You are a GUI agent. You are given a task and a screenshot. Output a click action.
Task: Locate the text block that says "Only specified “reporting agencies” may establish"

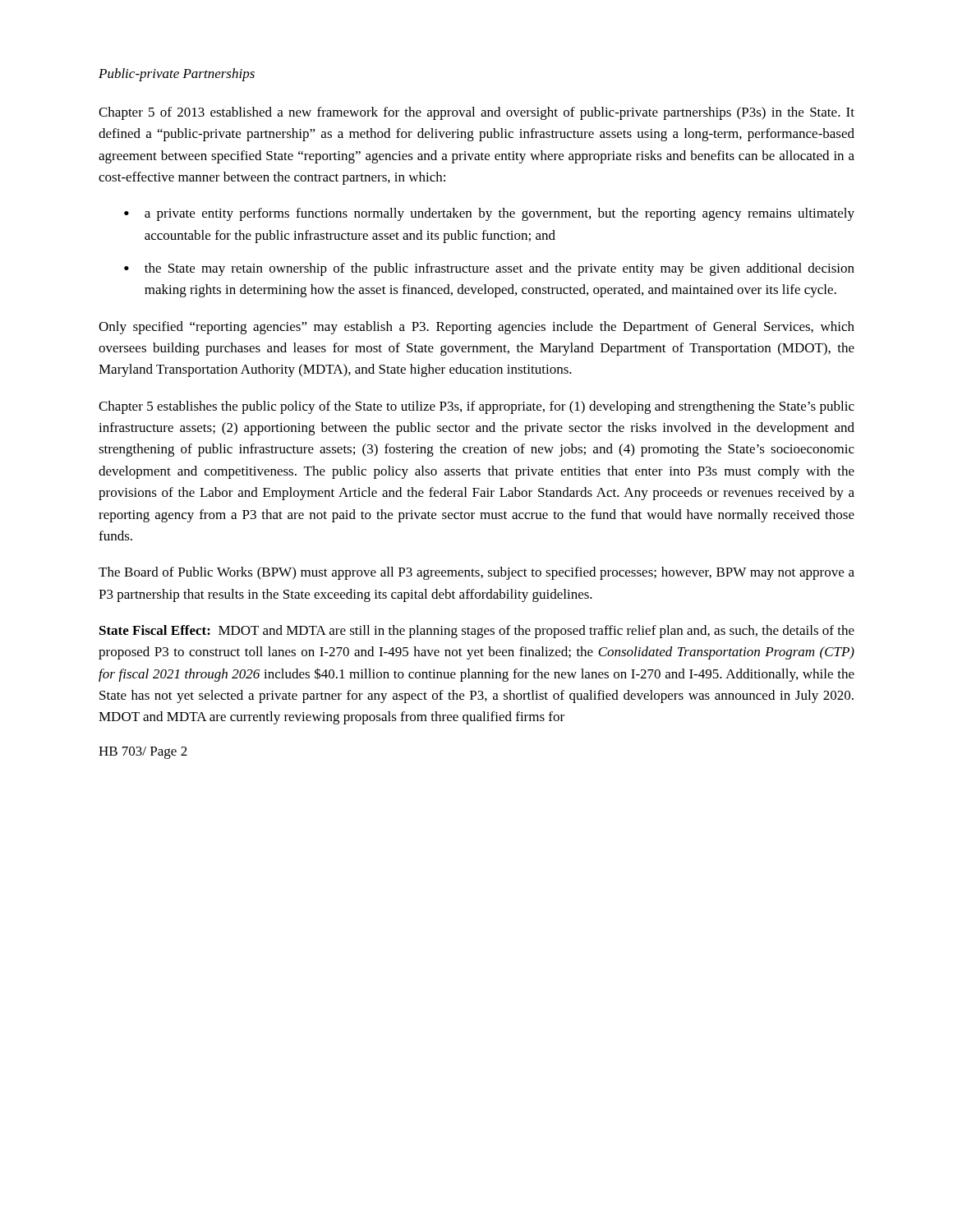pos(476,348)
